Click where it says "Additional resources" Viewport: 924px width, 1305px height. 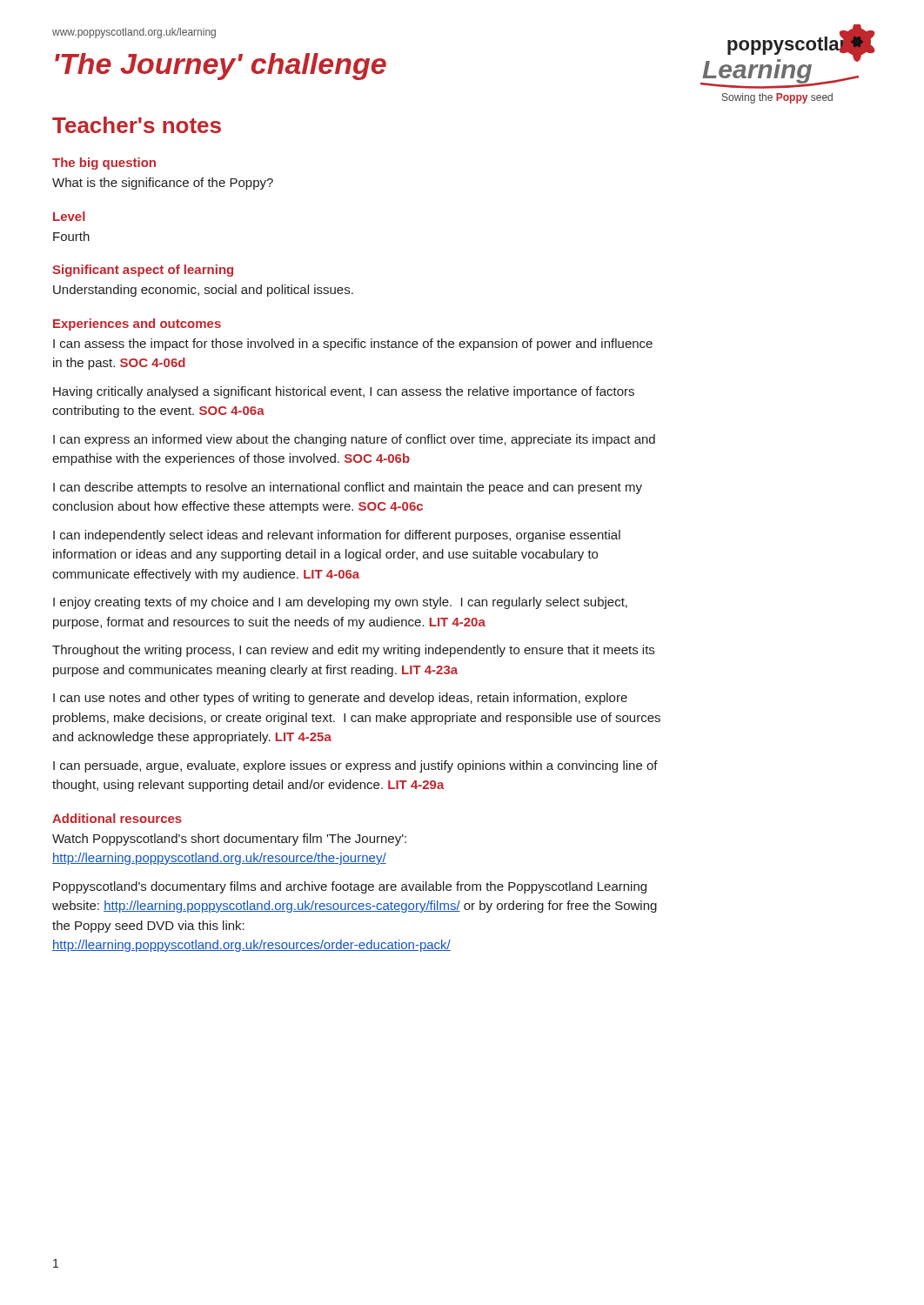click(x=117, y=818)
